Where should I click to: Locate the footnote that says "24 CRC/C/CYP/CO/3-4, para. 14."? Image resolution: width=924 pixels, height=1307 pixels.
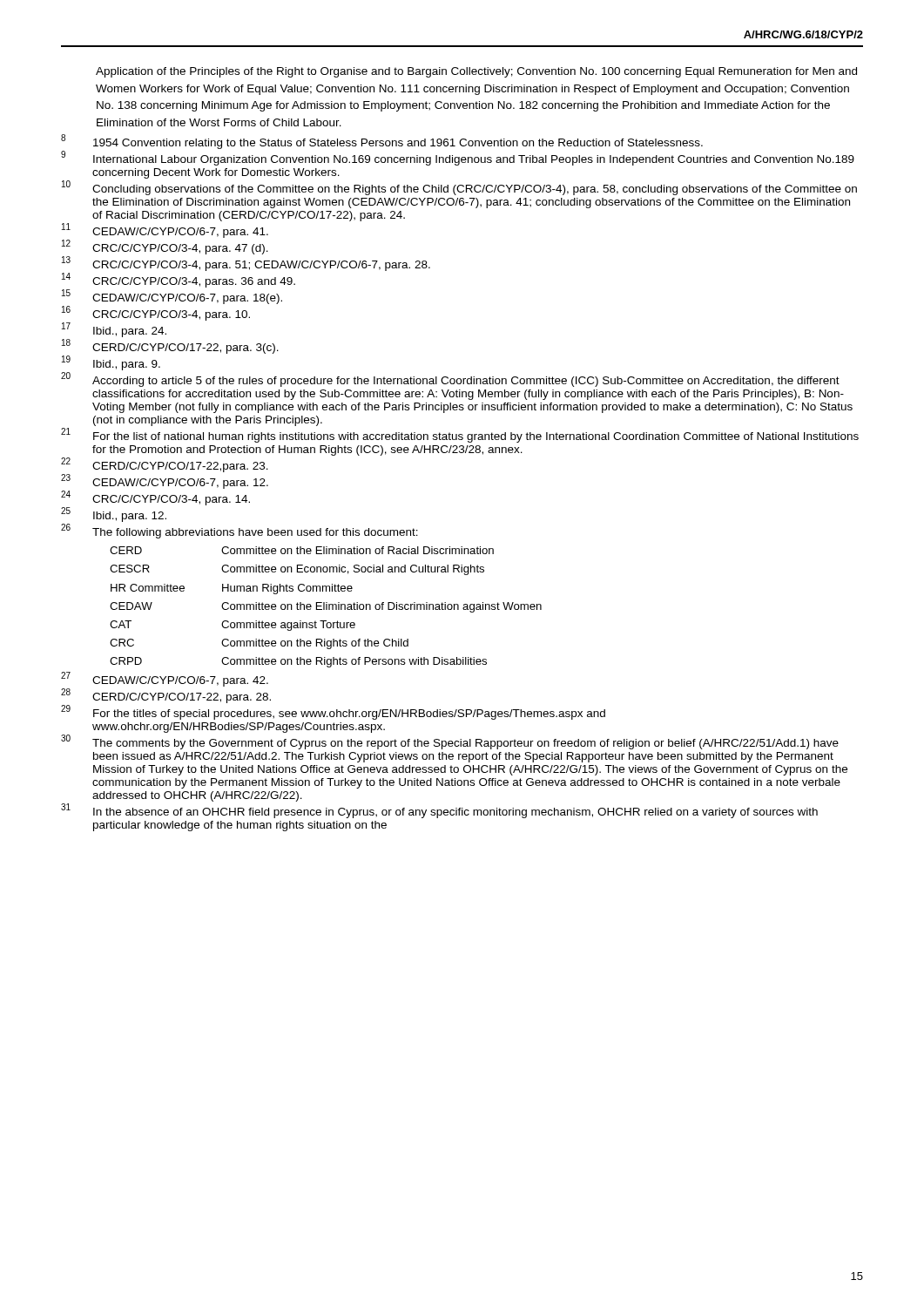point(155,499)
